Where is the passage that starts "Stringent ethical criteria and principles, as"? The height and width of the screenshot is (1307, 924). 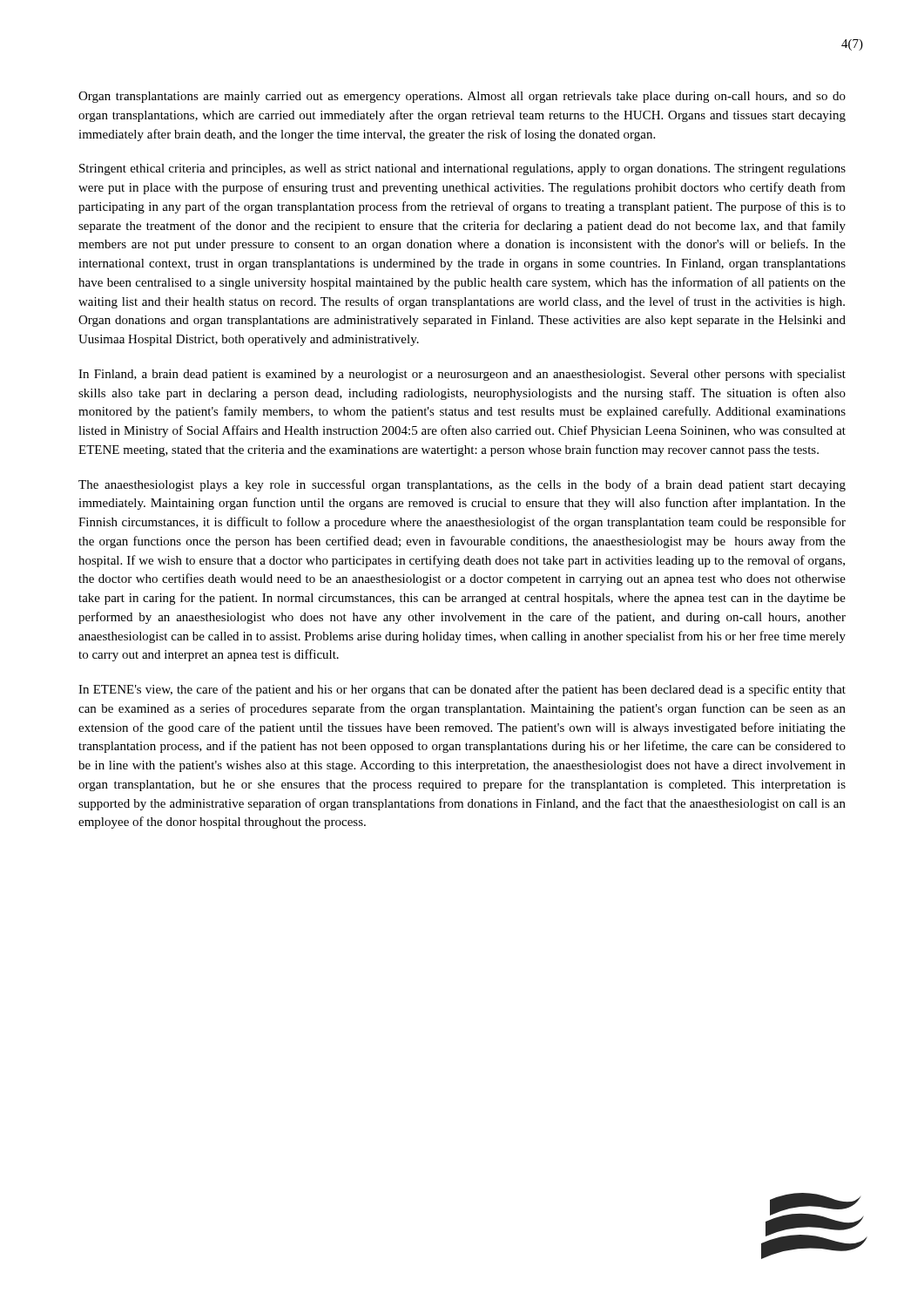pyautogui.click(x=462, y=254)
